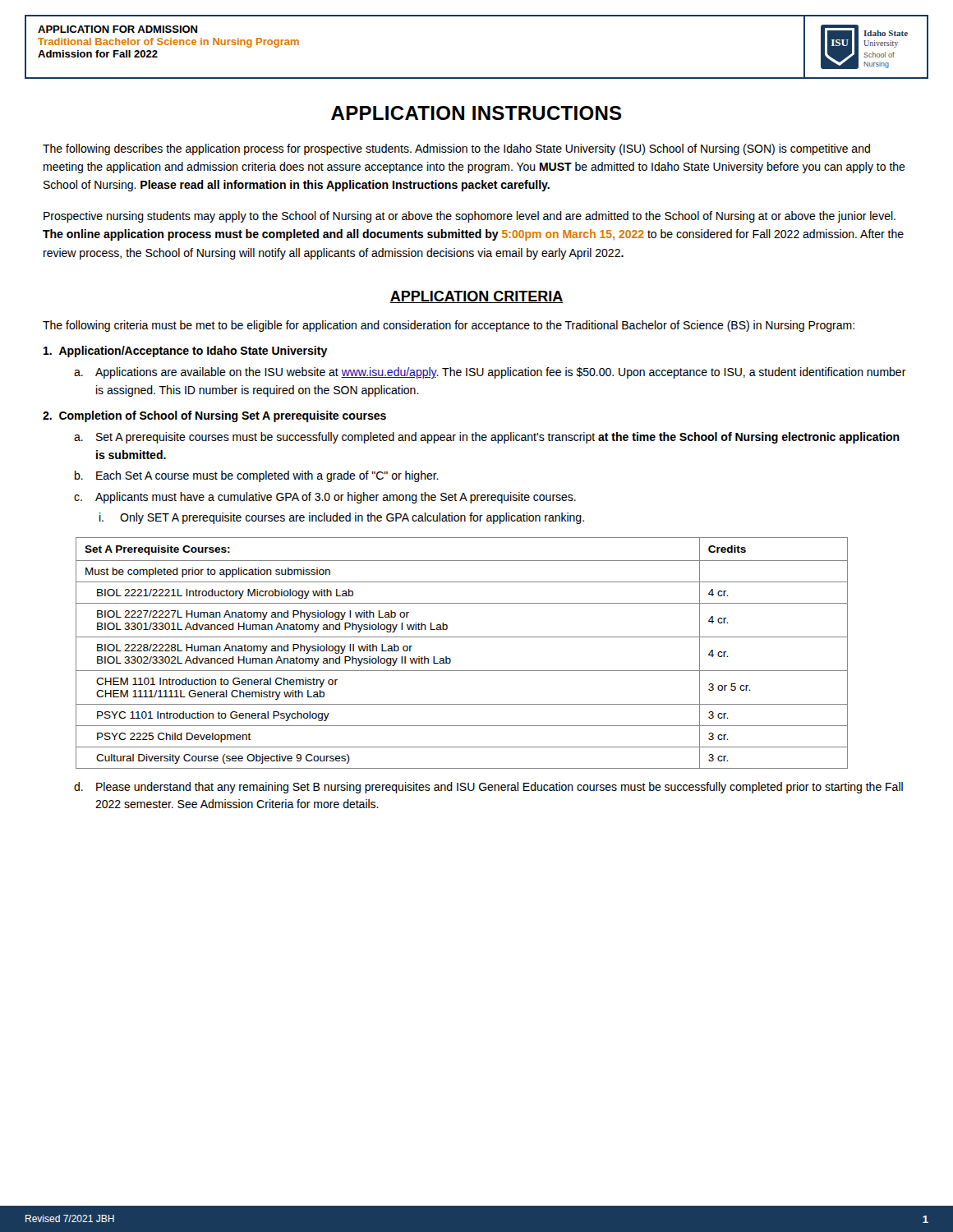This screenshot has height=1232, width=953.
Task: Find the text block starting "2. Completion of School"
Action: point(215,416)
